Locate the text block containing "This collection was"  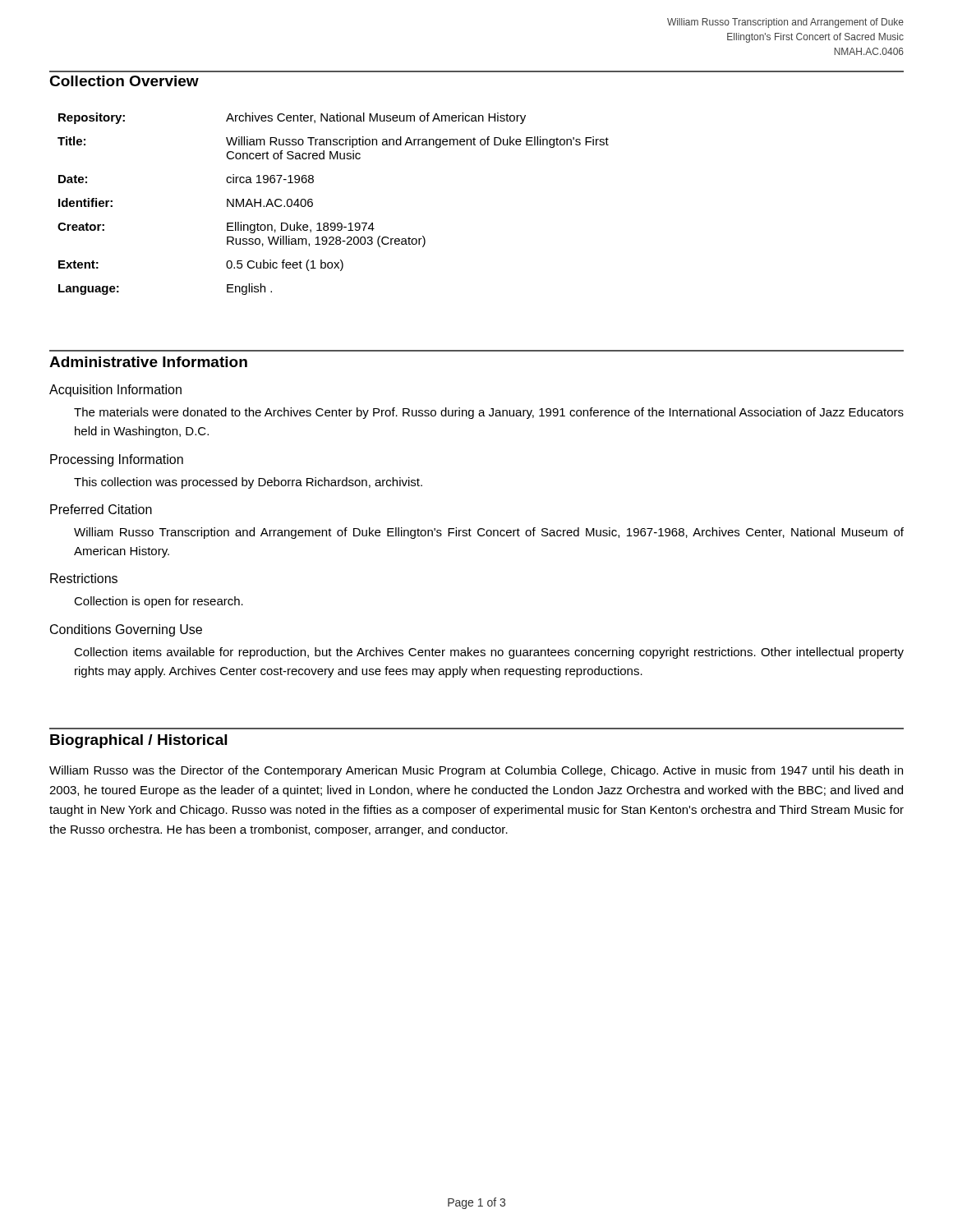tap(249, 481)
